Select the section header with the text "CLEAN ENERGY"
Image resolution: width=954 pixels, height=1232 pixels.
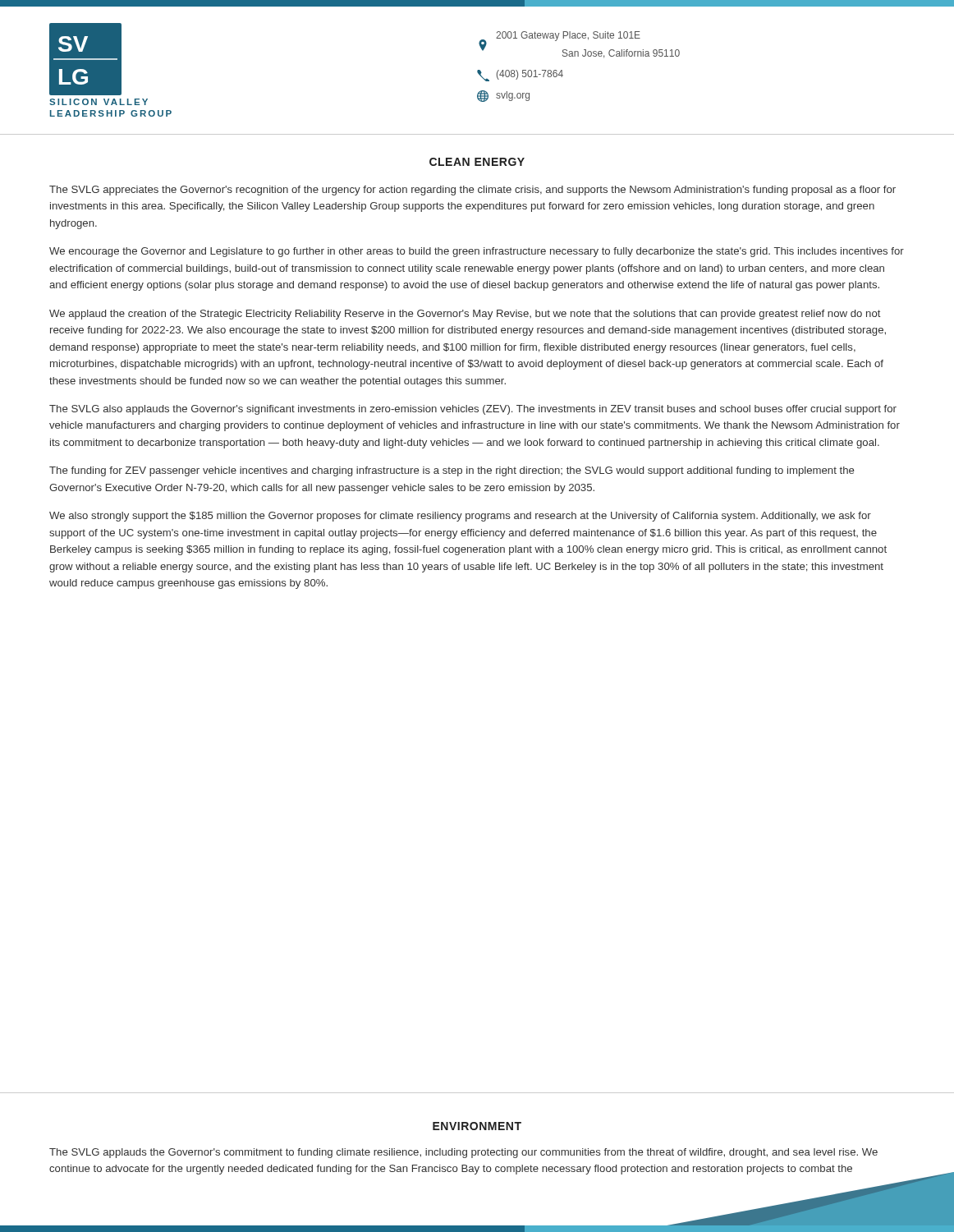[477, 162]
